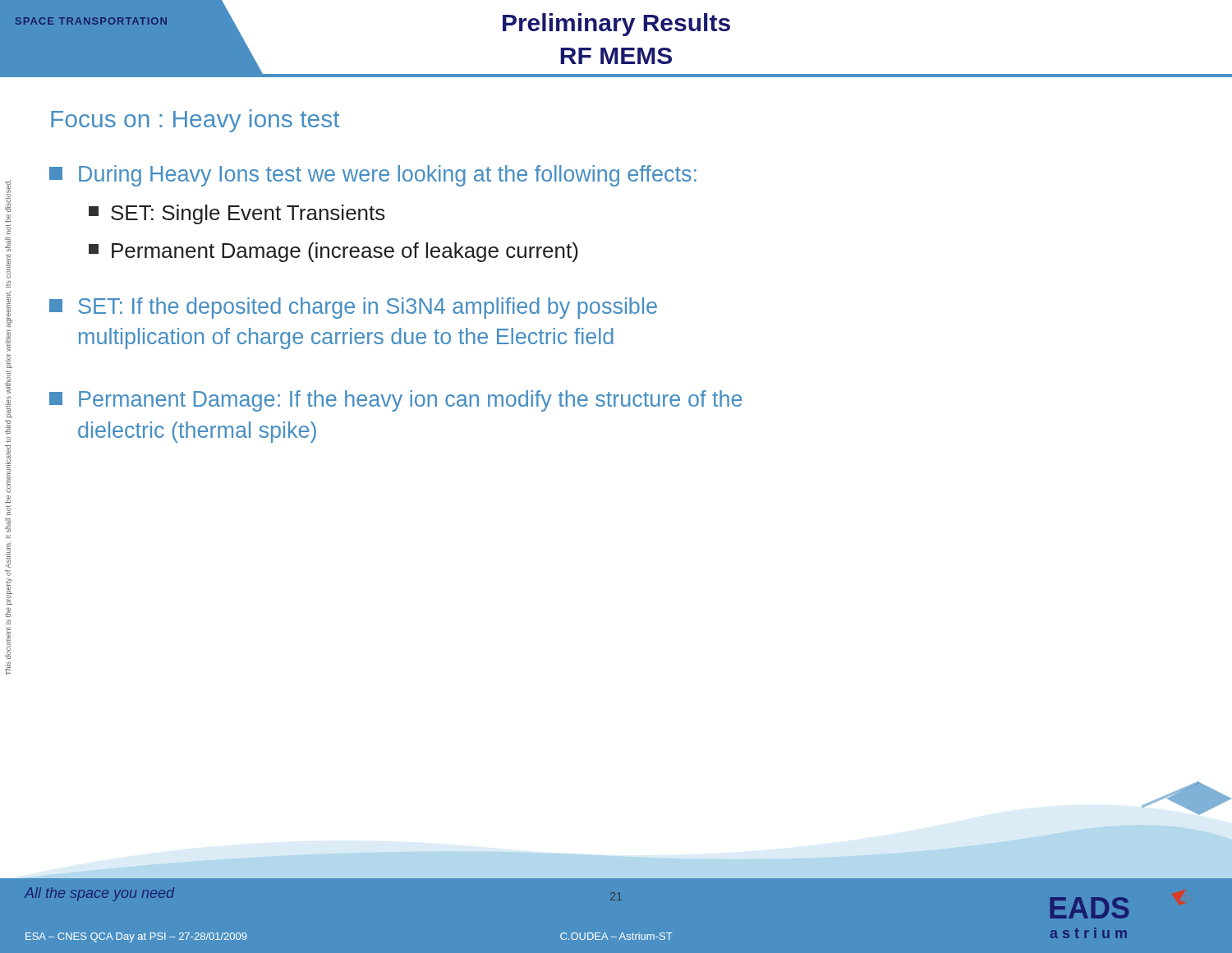Where is the passage that starts "Permanent Damage: If"?

[396, 416]
